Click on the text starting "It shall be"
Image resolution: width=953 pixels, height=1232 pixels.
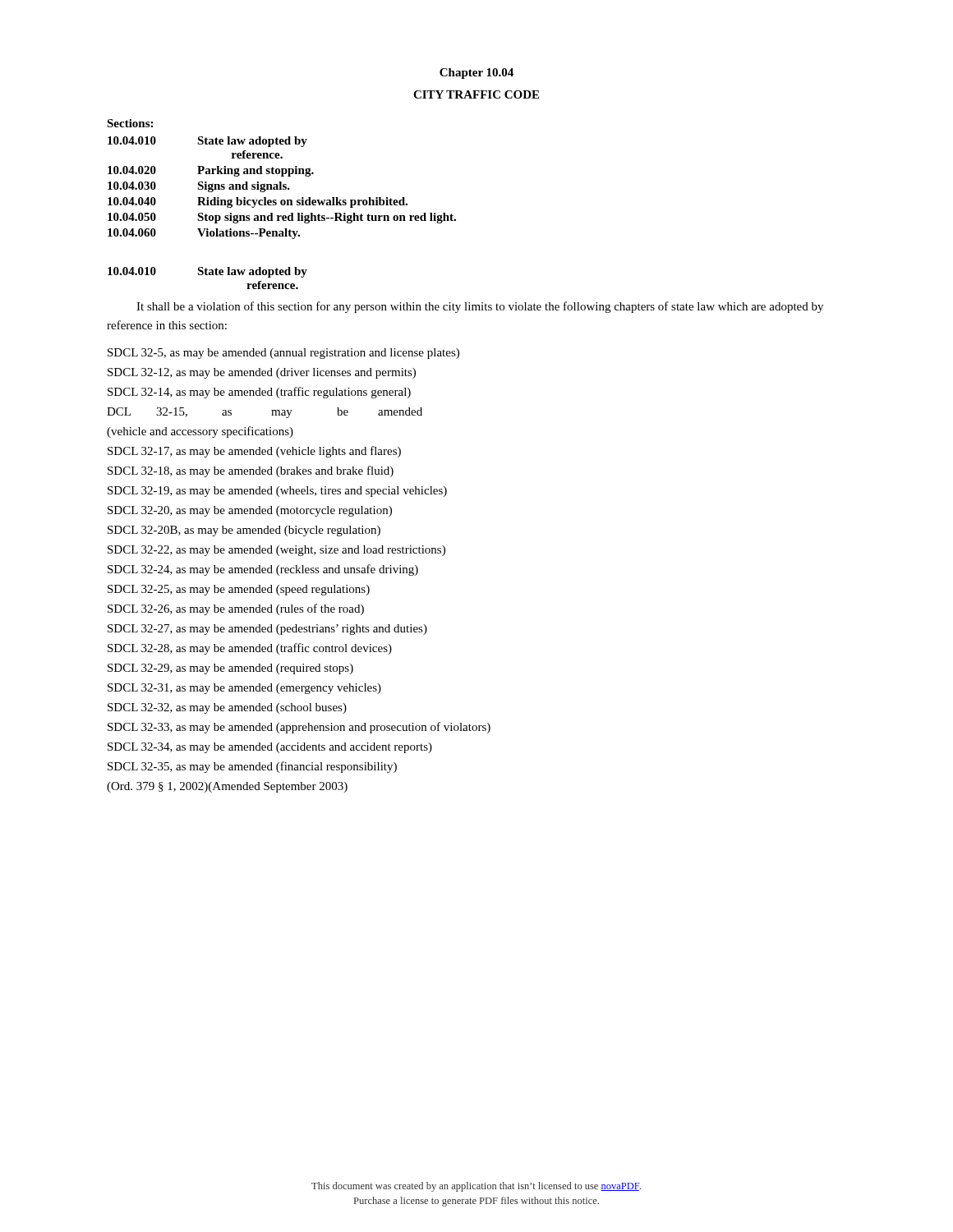pos(465,316)
